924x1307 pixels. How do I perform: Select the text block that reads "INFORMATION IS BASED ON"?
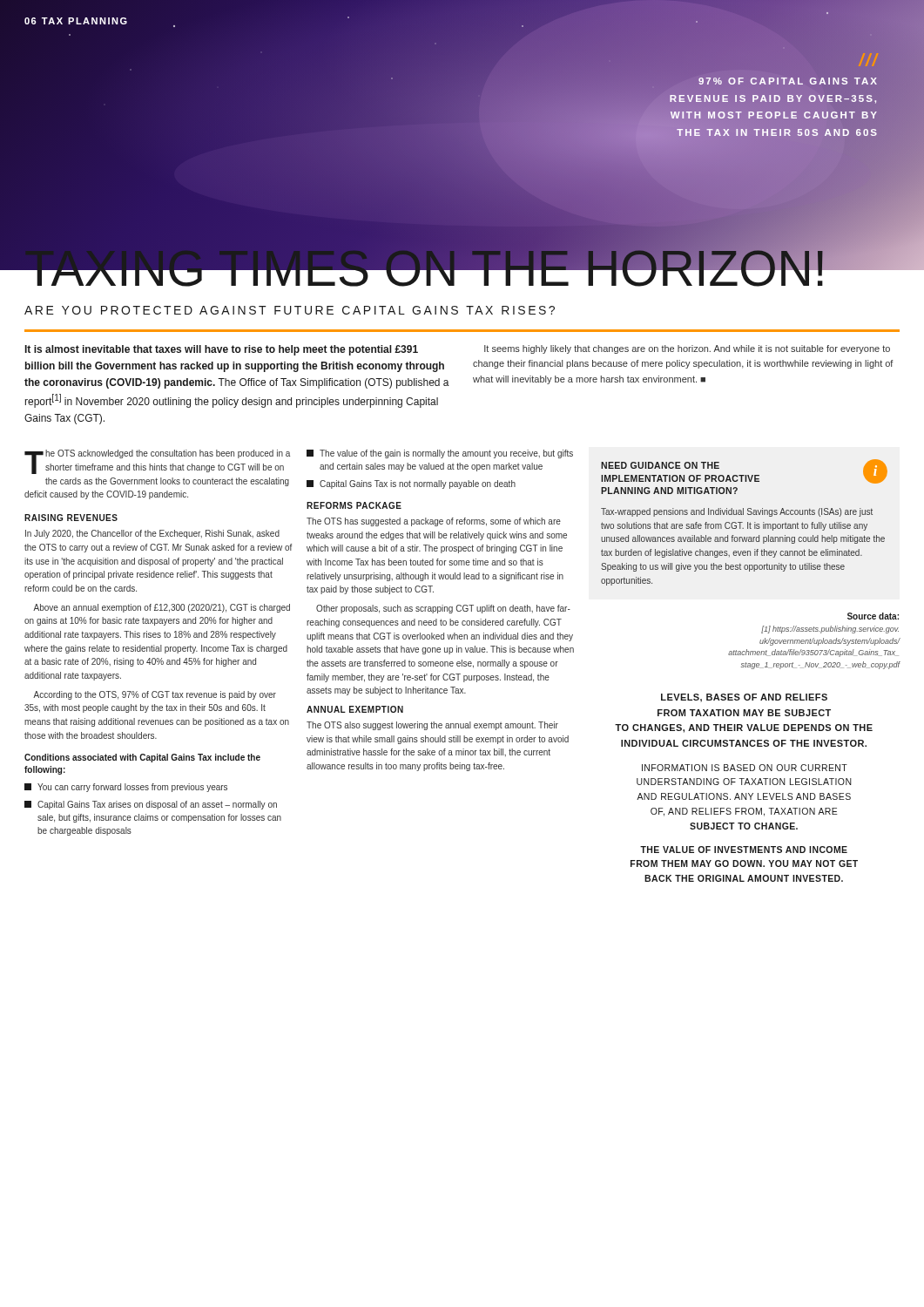click(744, 796)
